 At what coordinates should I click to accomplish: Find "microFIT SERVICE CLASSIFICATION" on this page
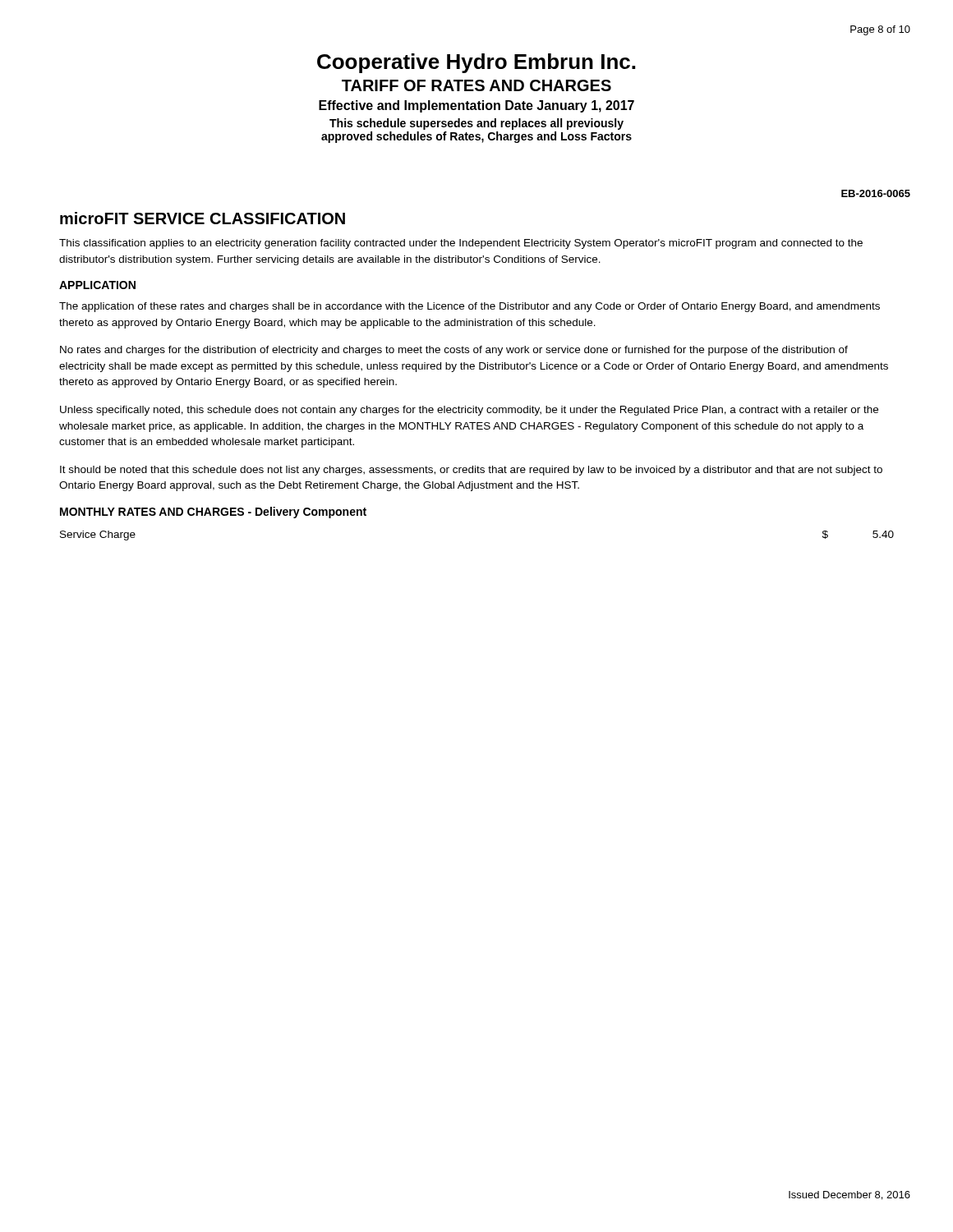coord(203,218)
